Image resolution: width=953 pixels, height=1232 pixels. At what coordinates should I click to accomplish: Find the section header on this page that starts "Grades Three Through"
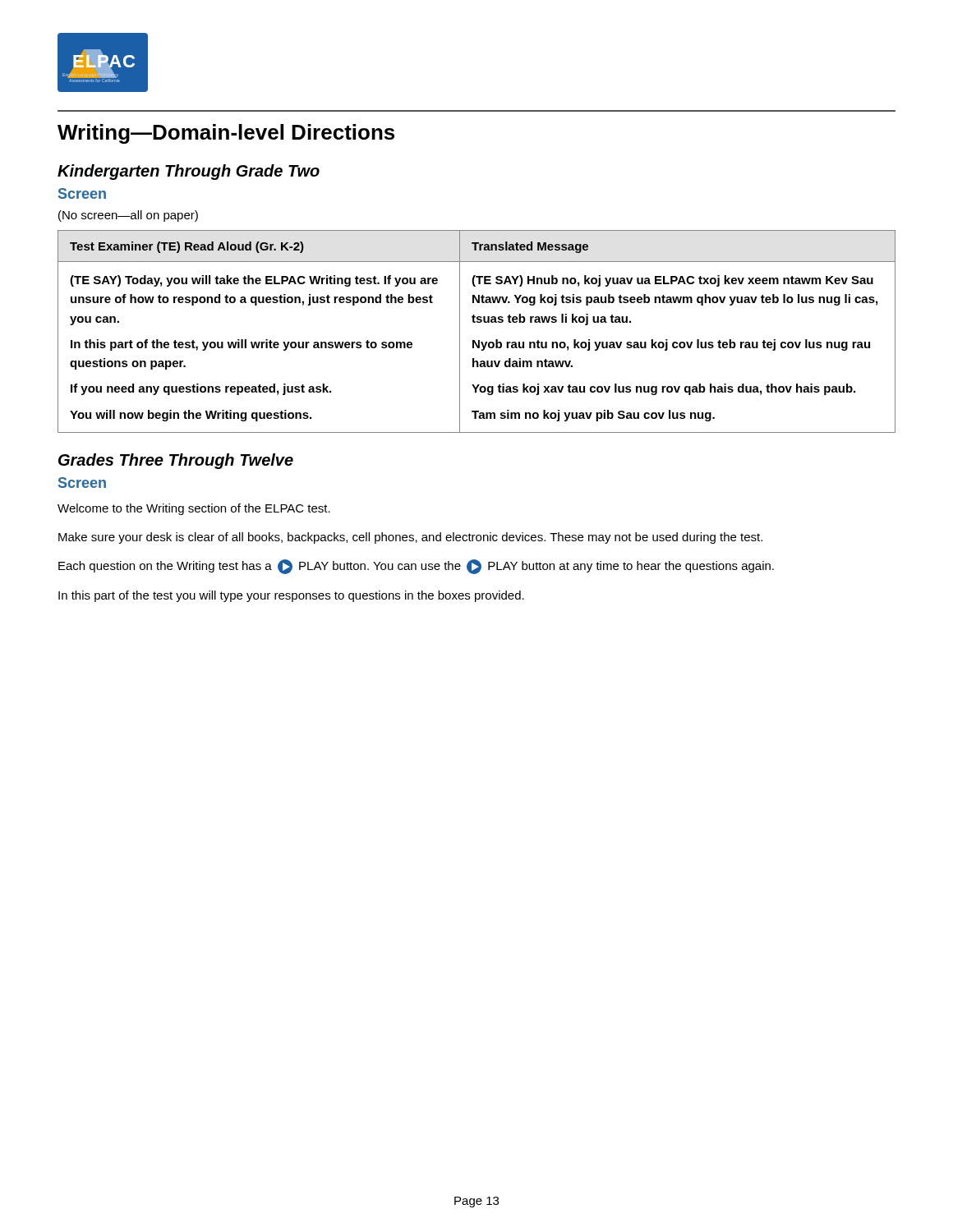[175, 460]
